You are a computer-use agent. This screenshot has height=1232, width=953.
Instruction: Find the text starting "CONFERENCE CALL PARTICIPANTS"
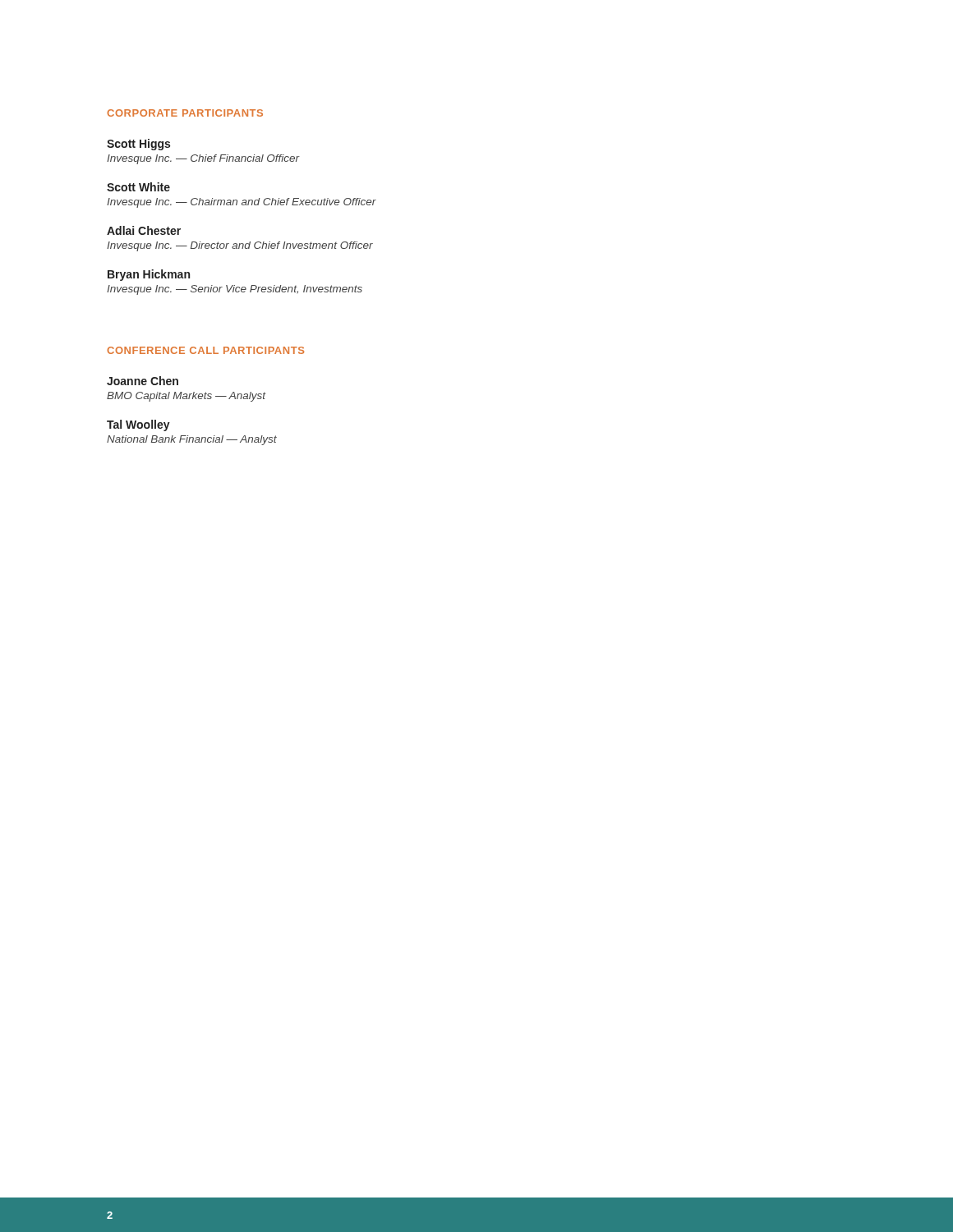click(x=206, y=350)
